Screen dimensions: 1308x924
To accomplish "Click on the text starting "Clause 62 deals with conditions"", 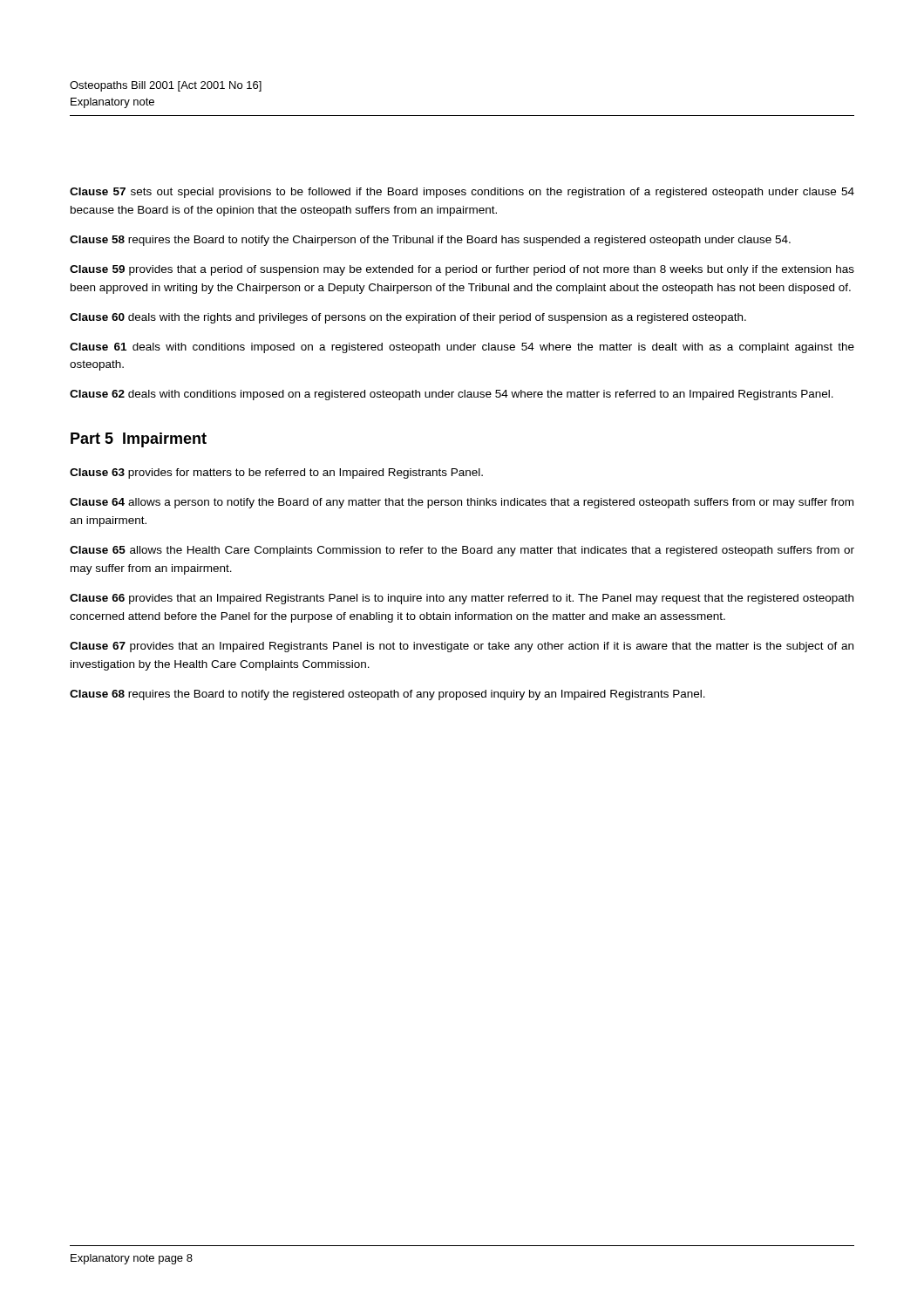I will [x=452, y=394].
